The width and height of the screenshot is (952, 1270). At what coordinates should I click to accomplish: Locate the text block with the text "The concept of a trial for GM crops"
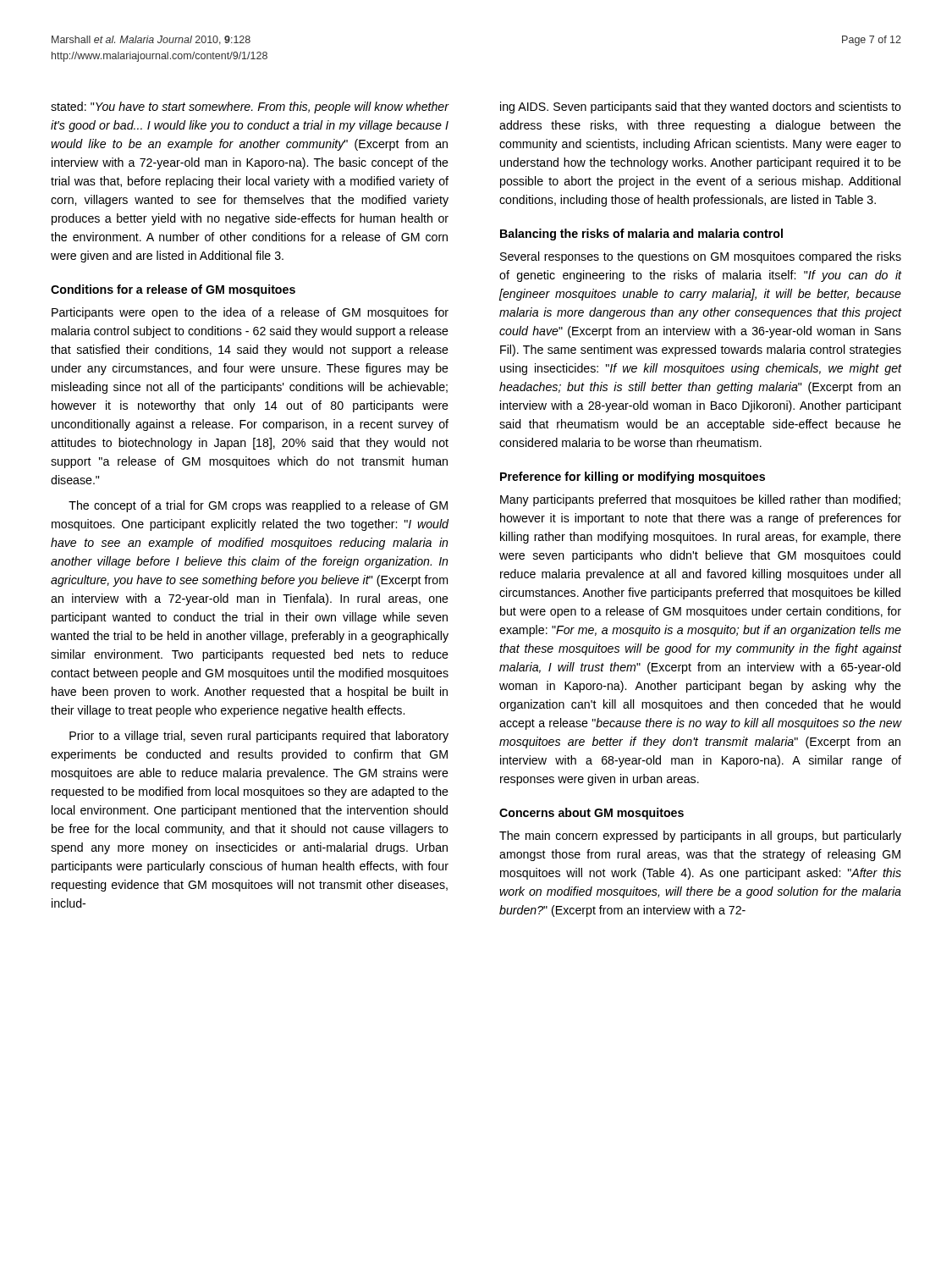250,608
